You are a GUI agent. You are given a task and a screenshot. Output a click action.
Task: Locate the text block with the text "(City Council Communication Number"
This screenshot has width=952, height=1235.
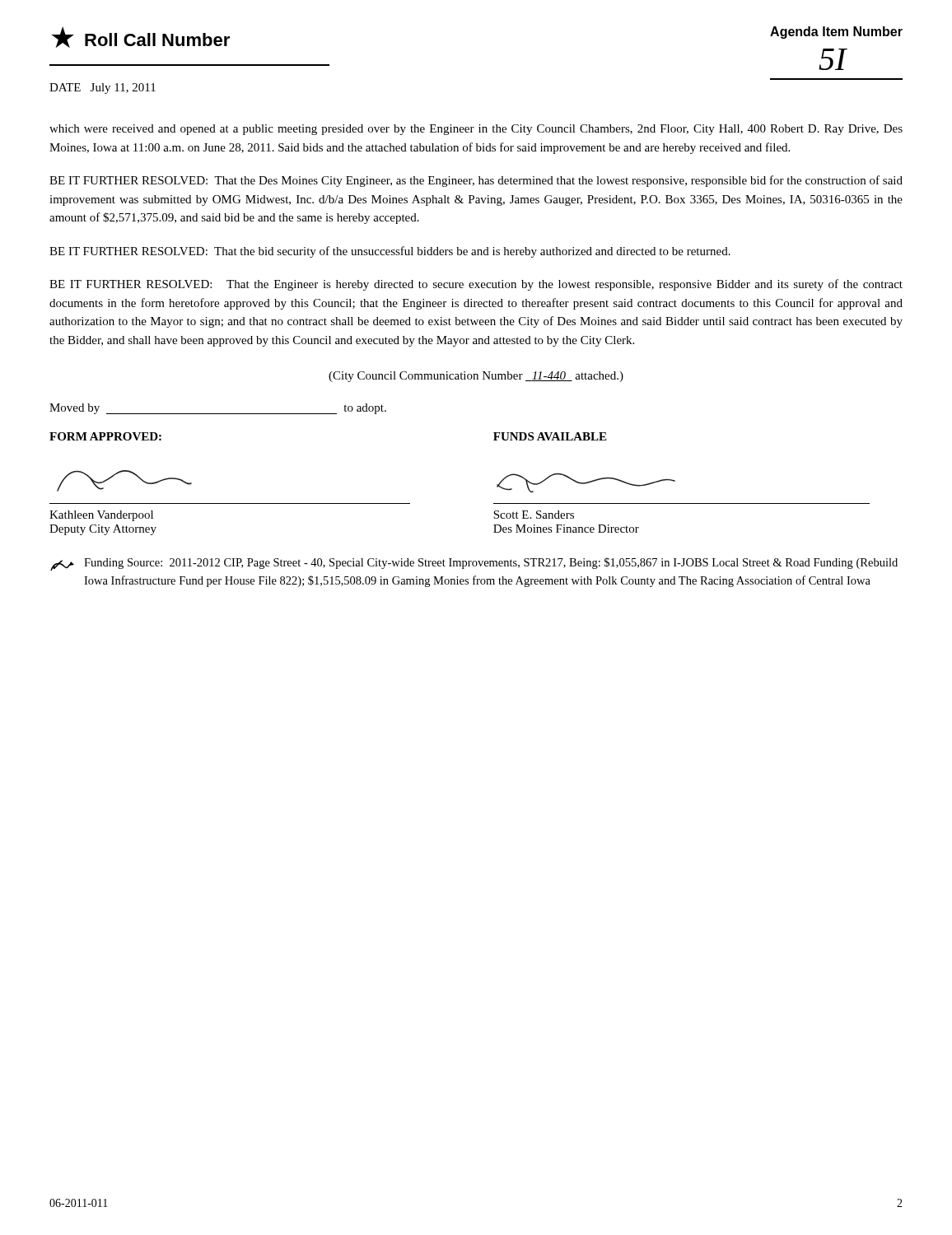(476, 375)
